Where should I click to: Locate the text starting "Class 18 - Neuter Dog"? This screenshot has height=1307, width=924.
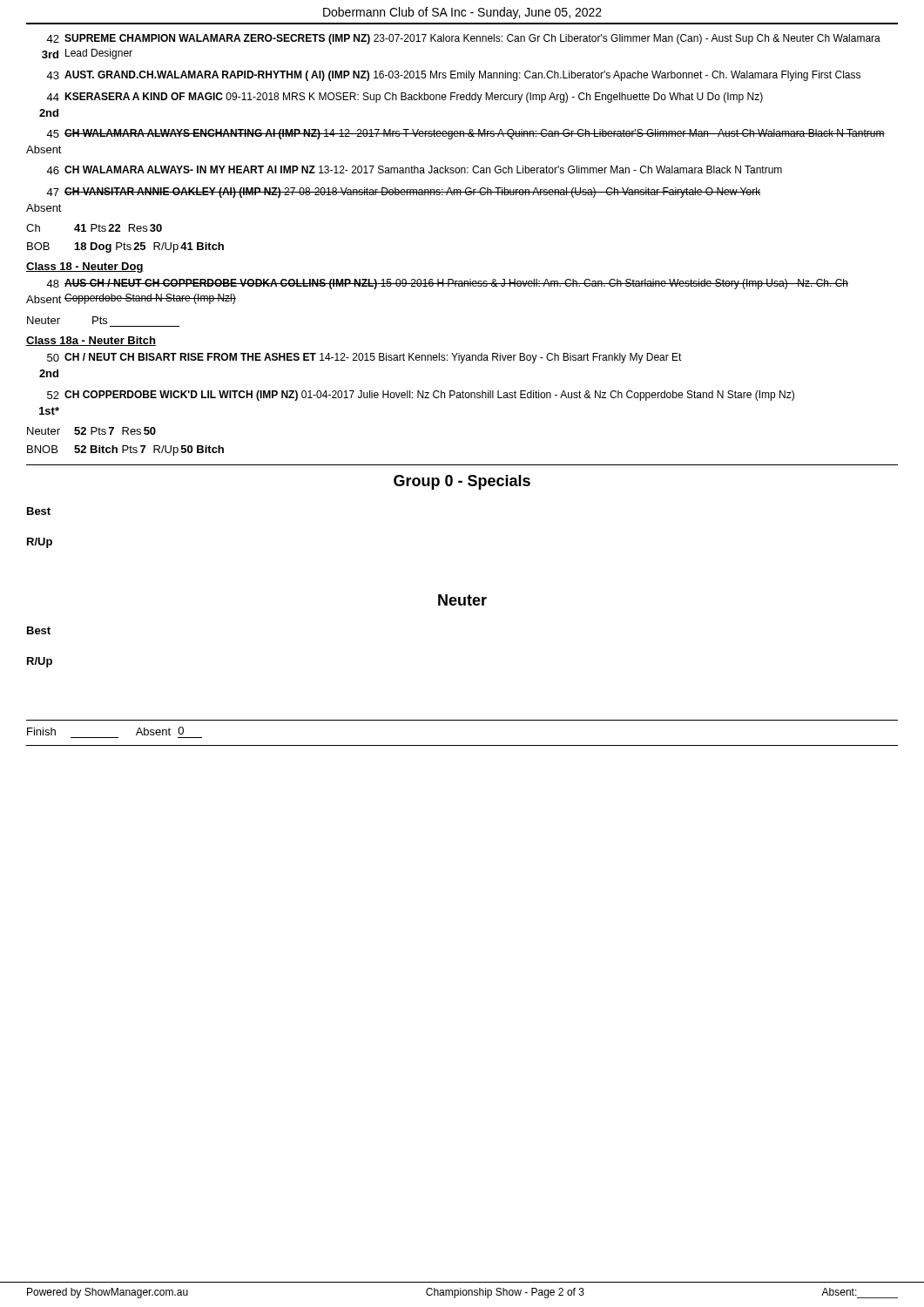[x=85, y=266]
